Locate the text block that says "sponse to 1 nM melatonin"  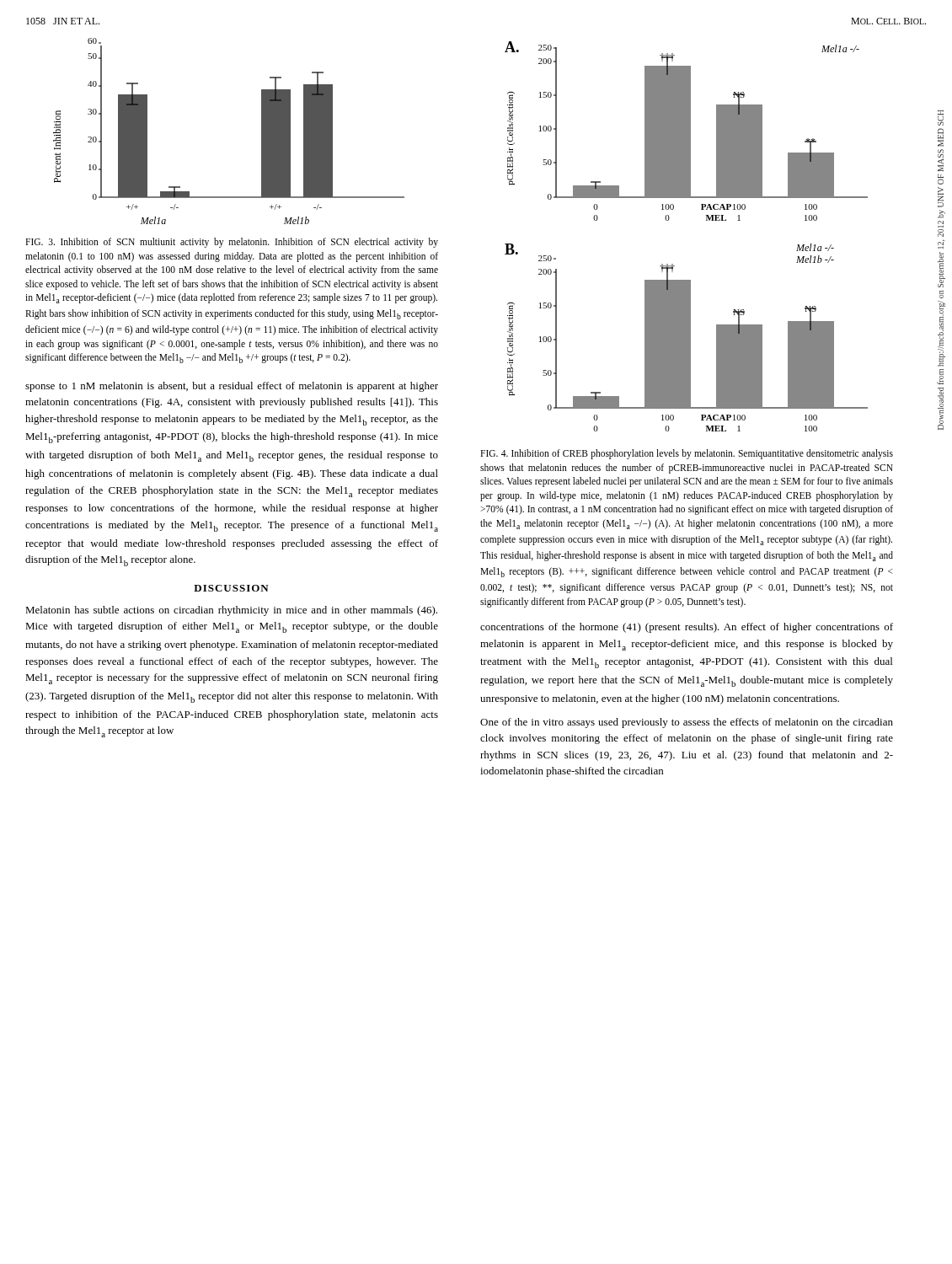pyautogui.click(x=232, y=473)
